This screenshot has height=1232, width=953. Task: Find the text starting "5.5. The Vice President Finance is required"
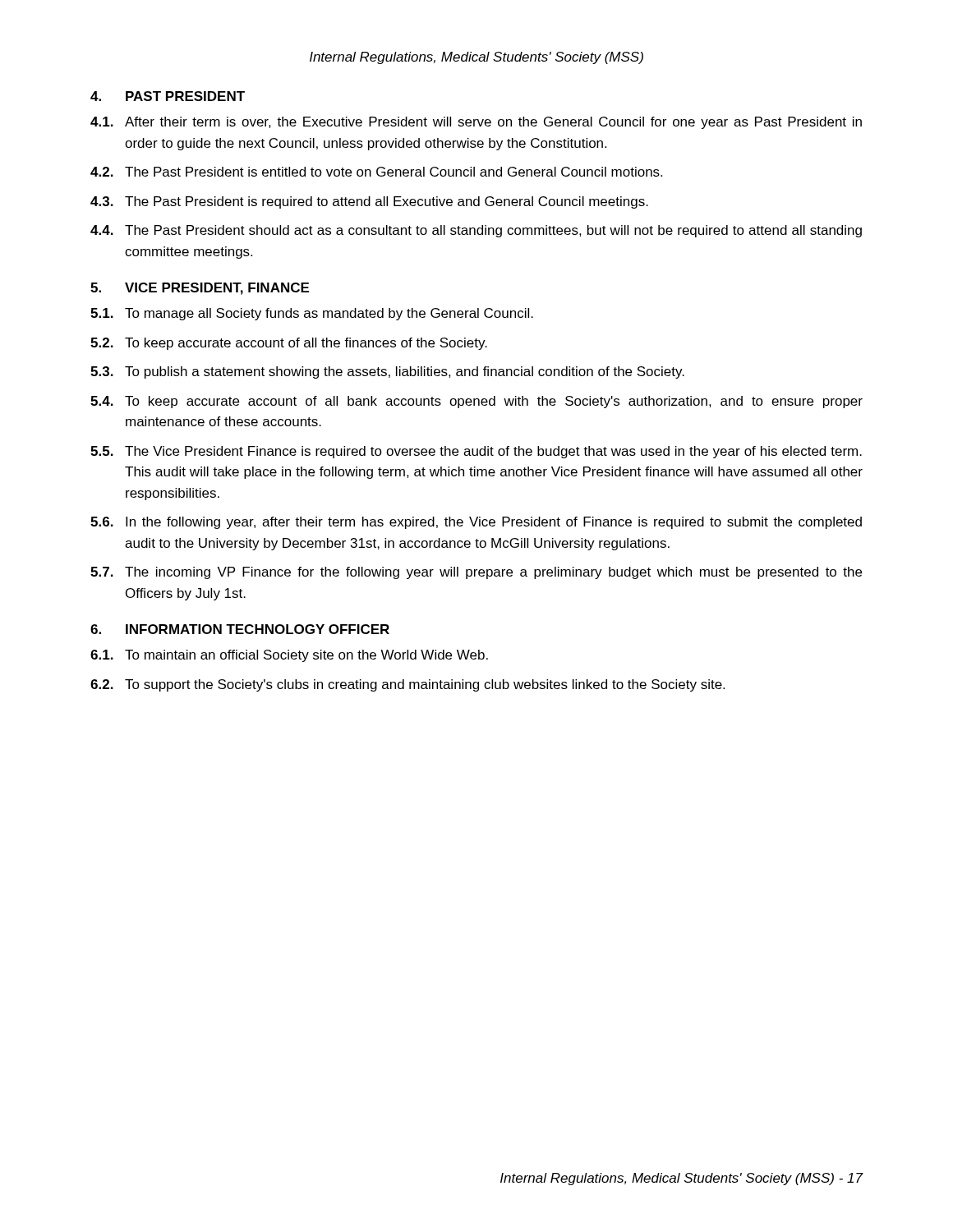476,472
